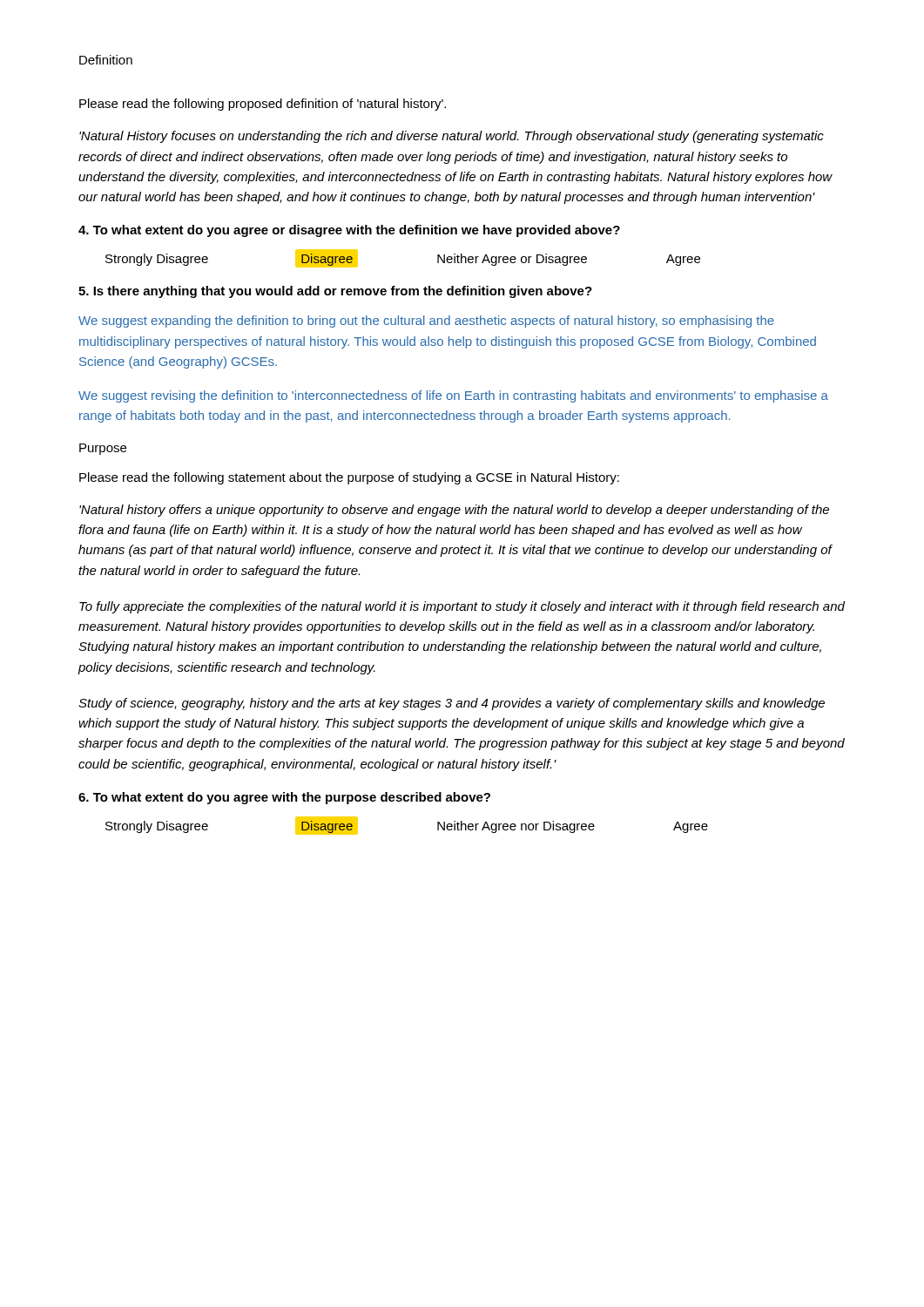Find the text block containing "To fully appreciate the complexities of"

click(x=461, y=636)
